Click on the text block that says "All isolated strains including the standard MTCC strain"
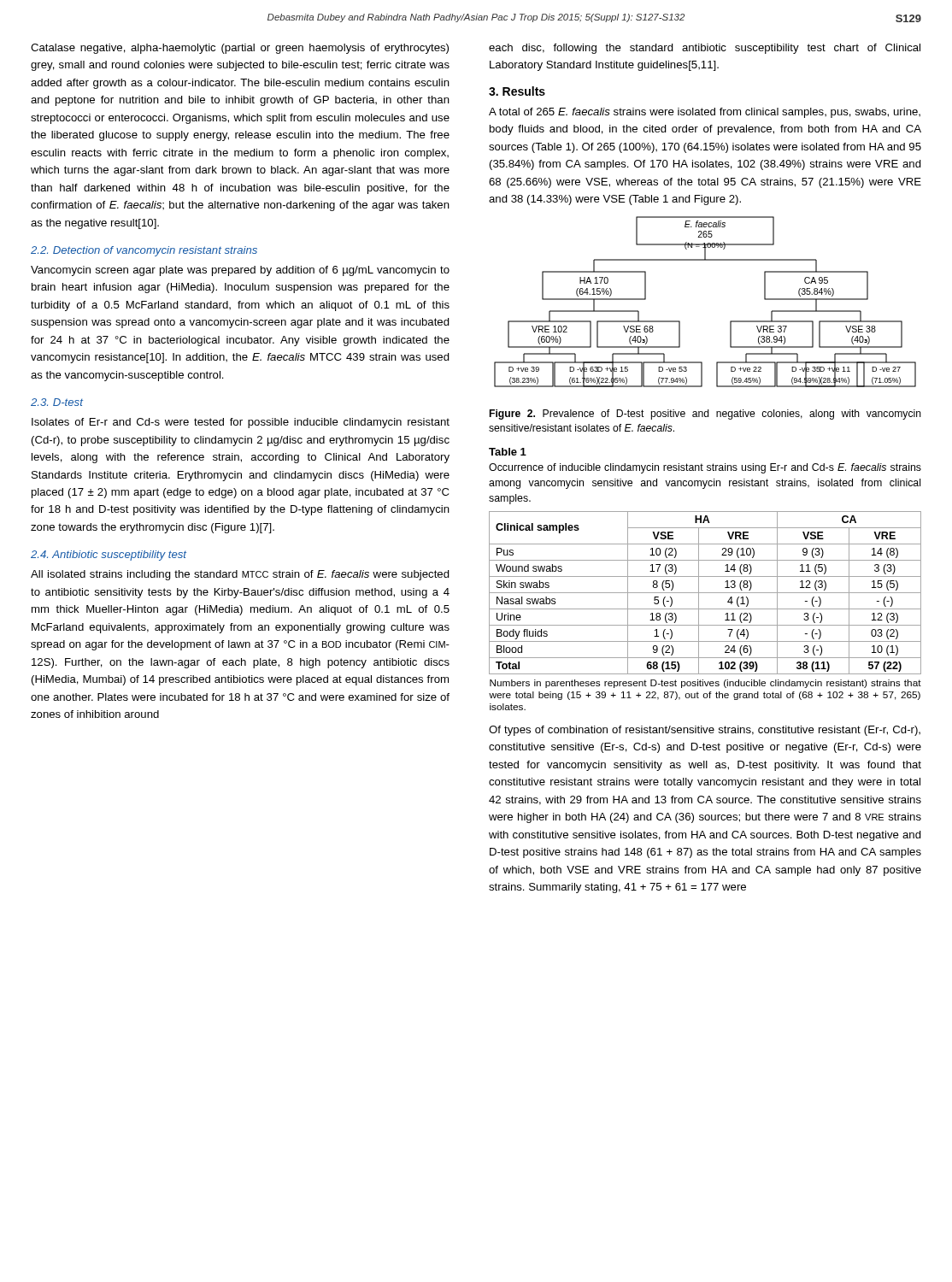Image resolution: width=952 pixels, height=1282 pixels. (240, 645)
